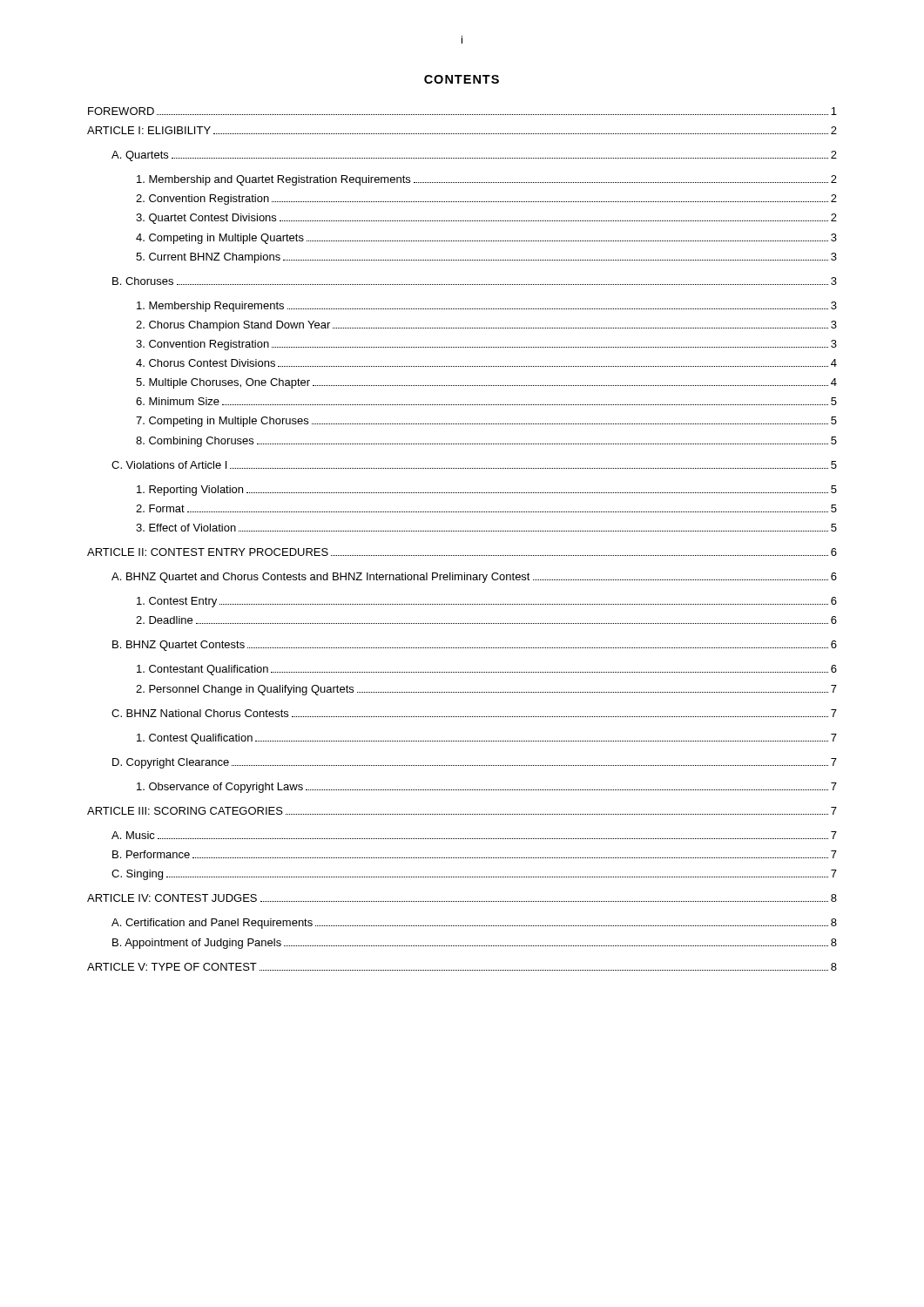Where does it say "2. Deadline 6"?

pyautogui.click(x=486, y=621)
